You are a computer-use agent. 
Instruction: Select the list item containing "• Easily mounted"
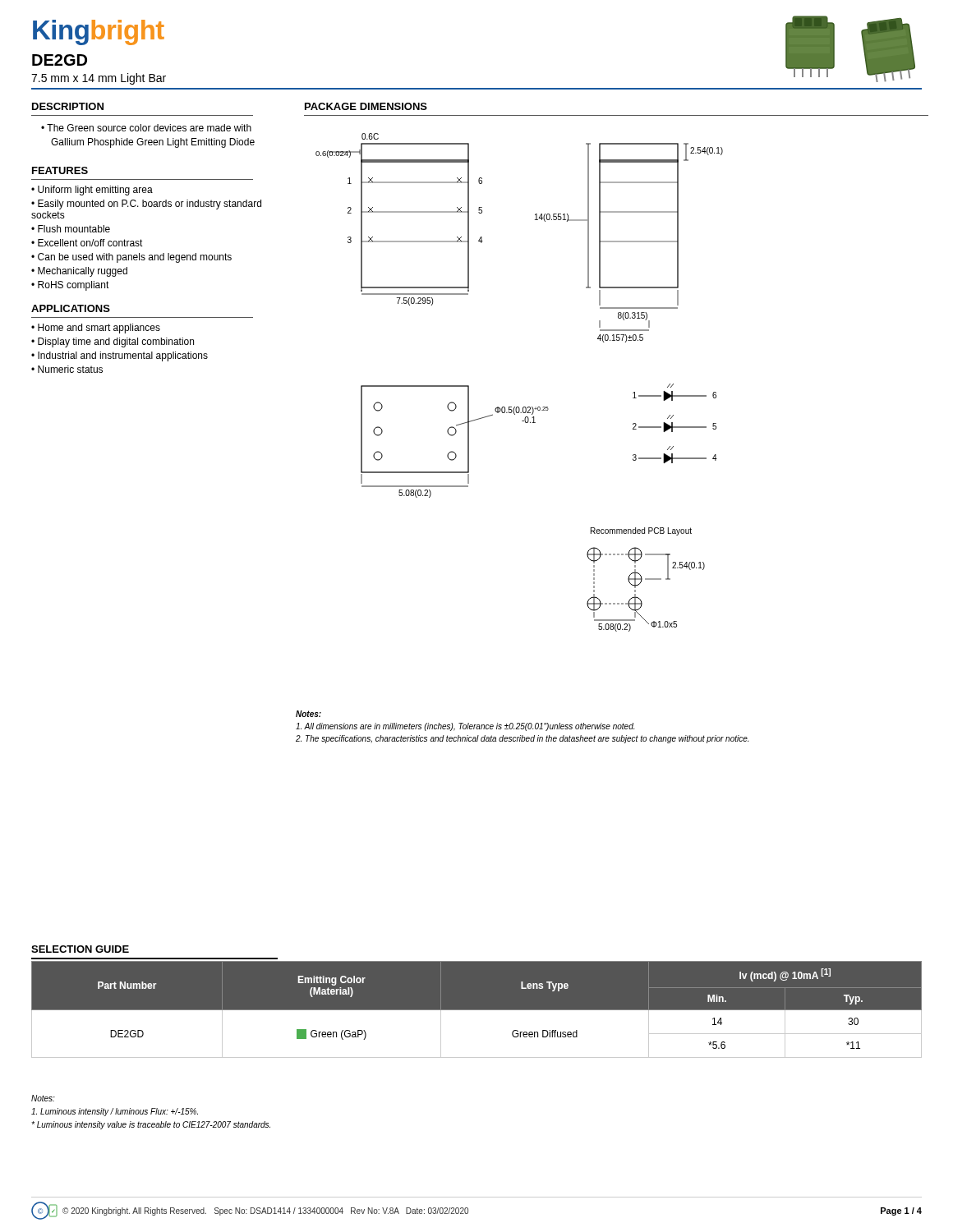point(147,209)
